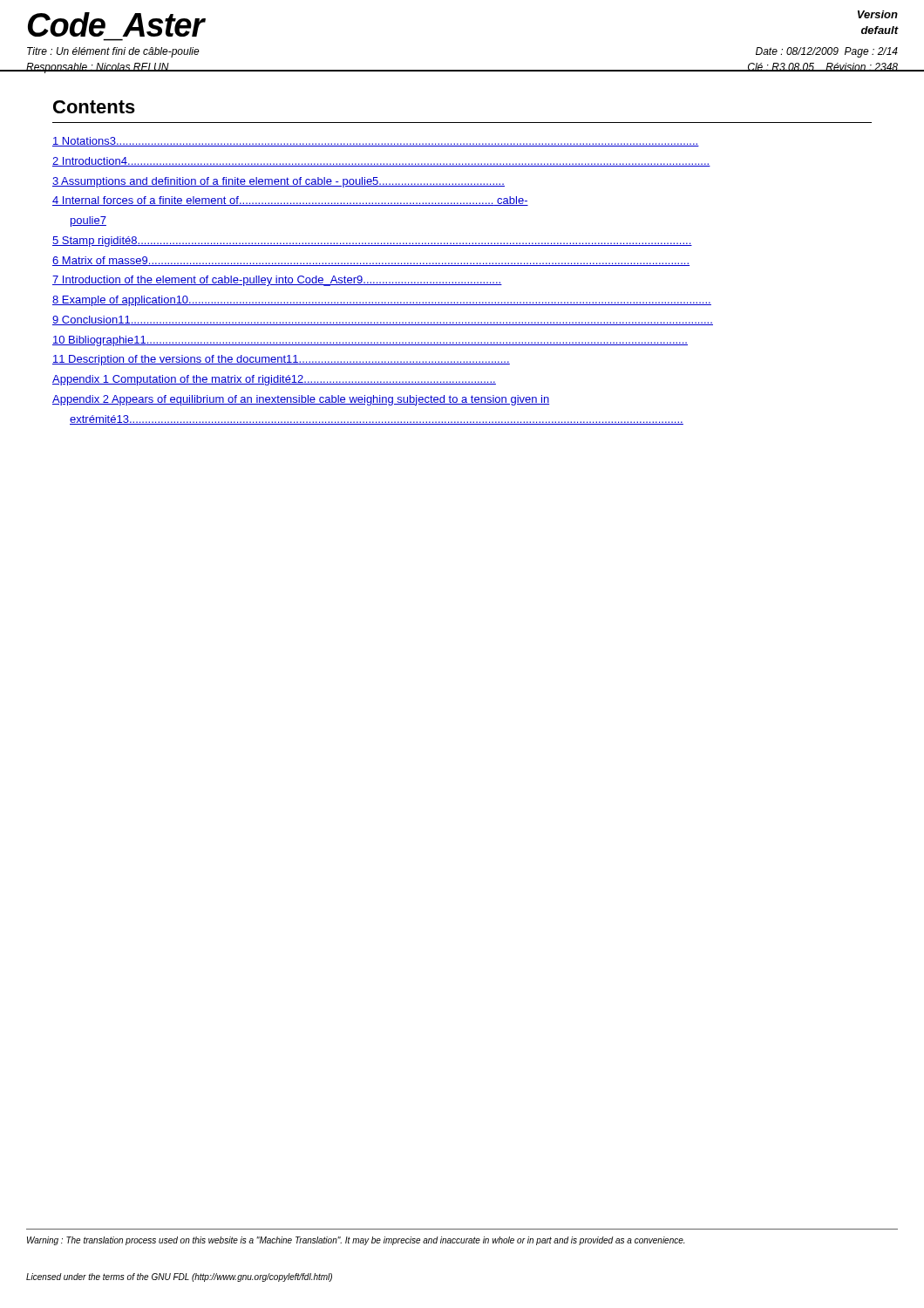
Task: Navigate to the element starting "3 Assumptions and definition of a finite"
Action: (x=278, y=181)
